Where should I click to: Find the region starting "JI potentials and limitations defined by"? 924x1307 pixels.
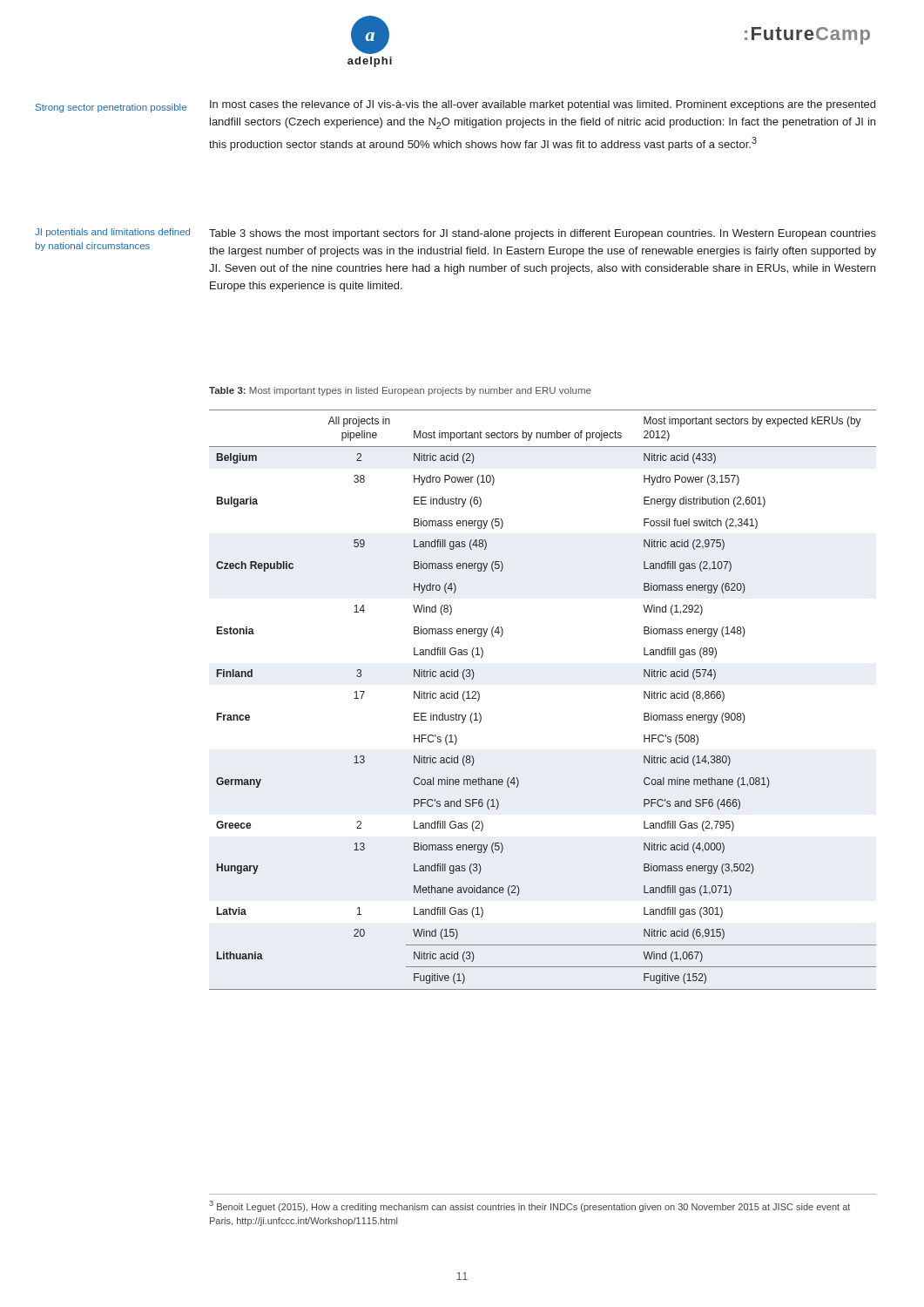point(113,239)
